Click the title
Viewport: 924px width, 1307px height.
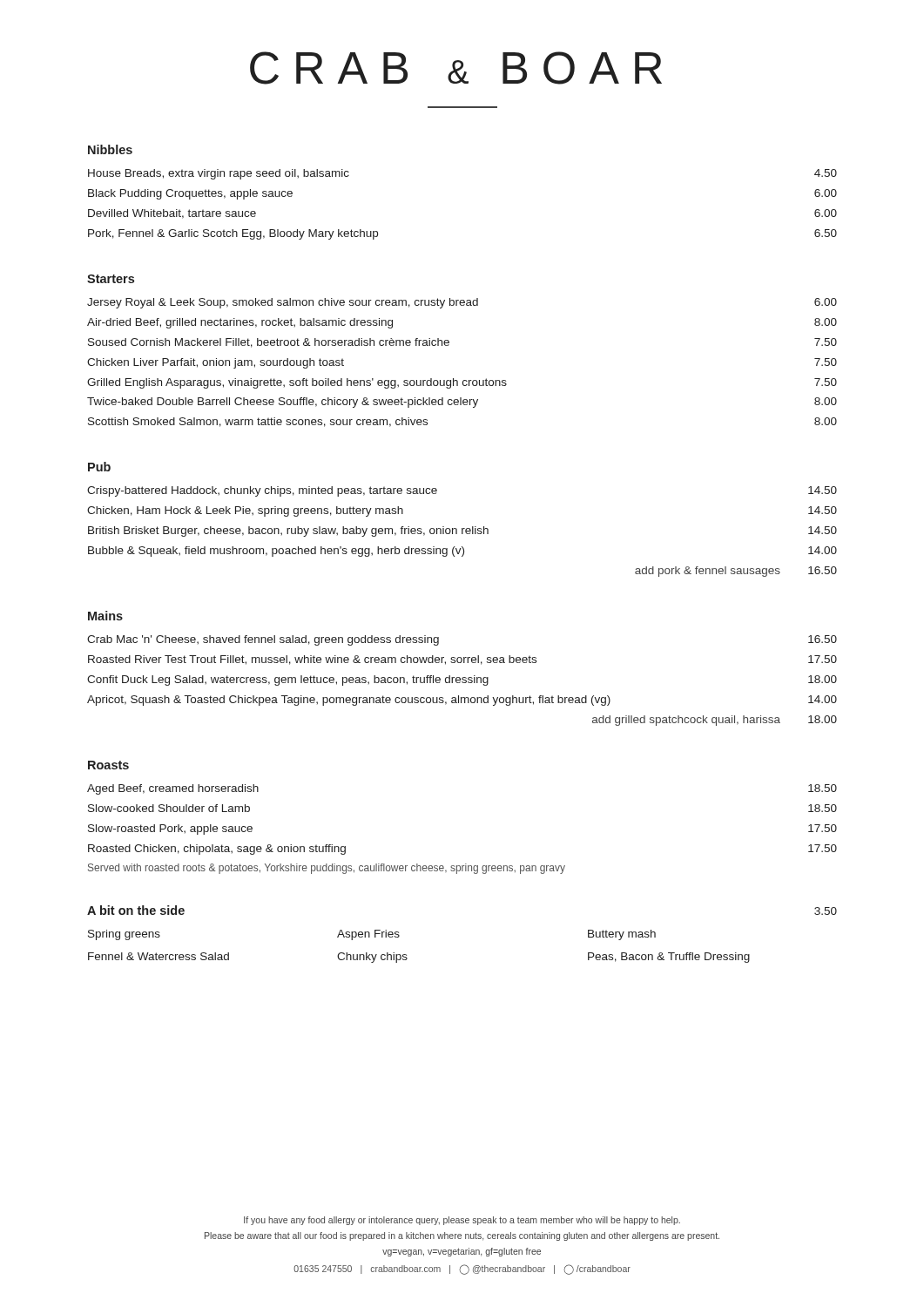462,75
